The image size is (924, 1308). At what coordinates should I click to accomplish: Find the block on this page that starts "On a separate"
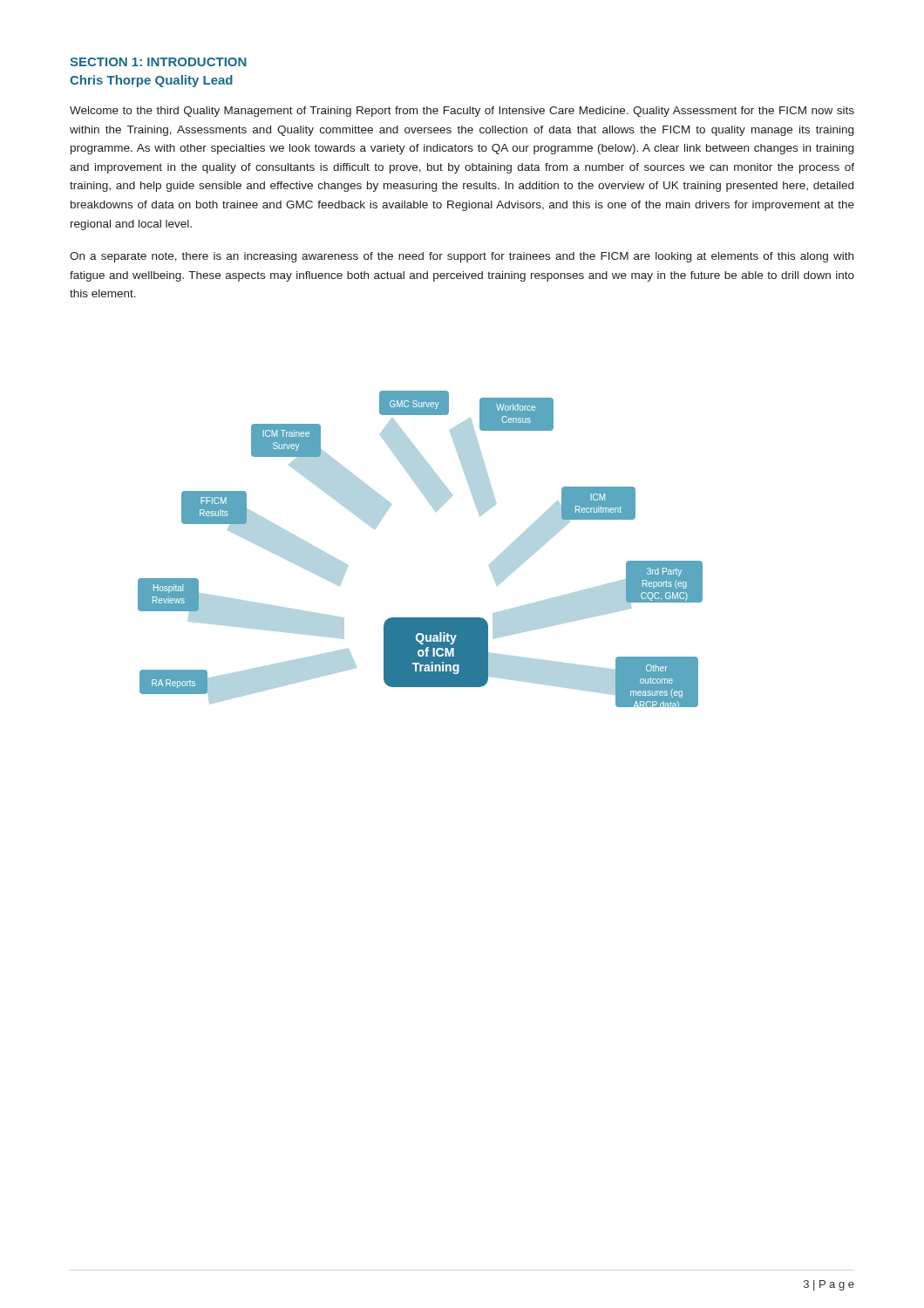click(462, 275)
